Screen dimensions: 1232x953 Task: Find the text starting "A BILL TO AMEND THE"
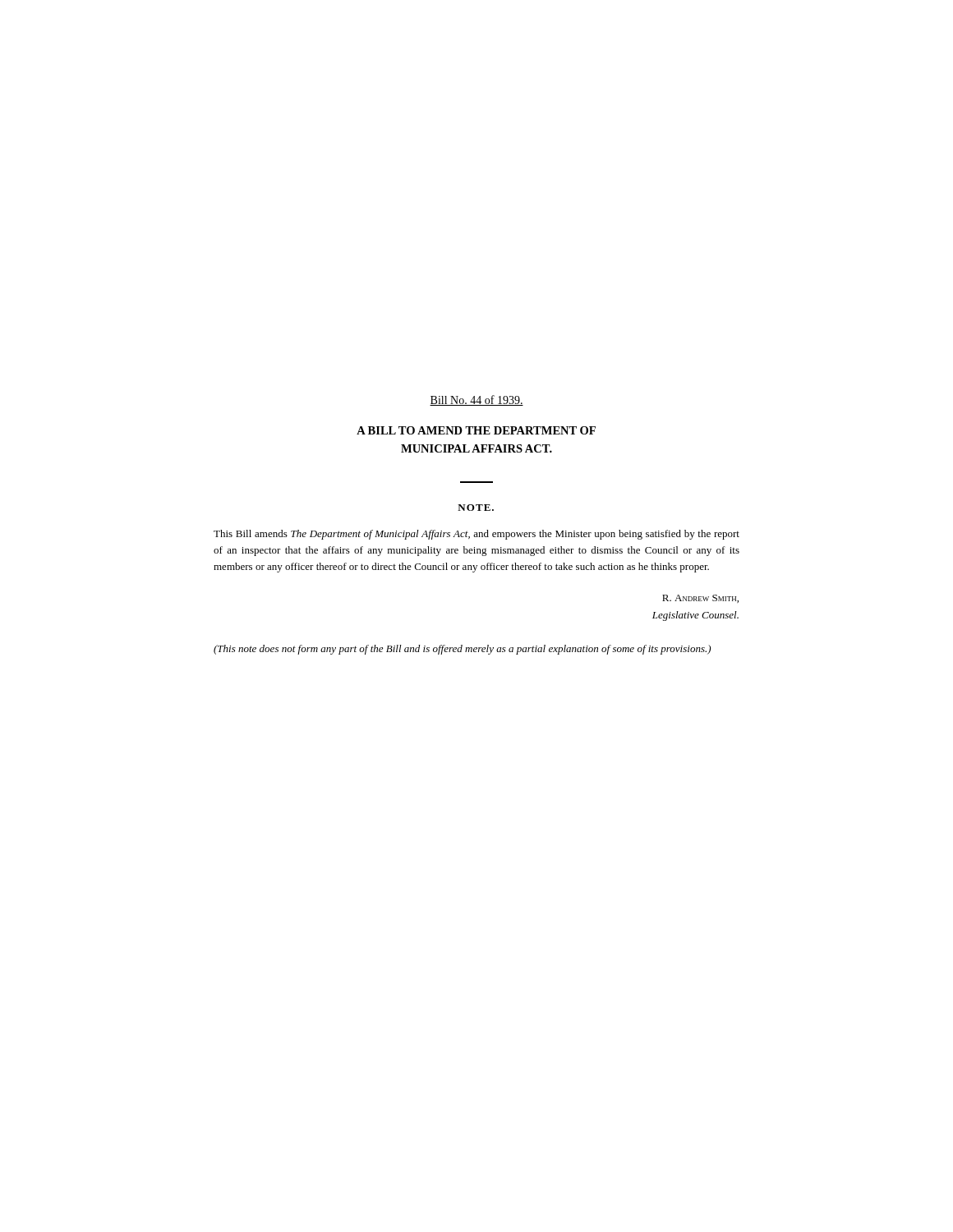(x=476, y=439)
